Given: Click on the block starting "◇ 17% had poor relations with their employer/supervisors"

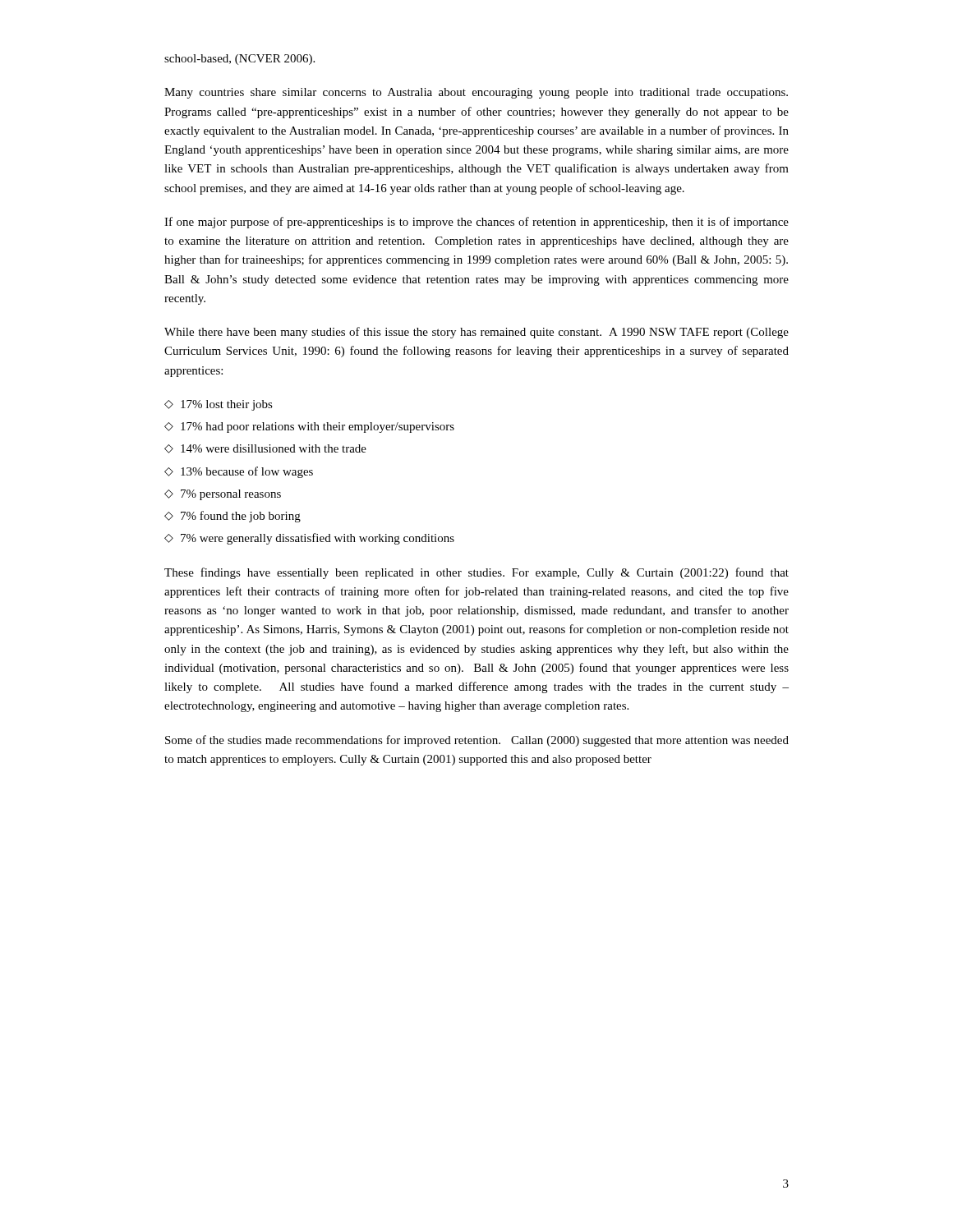Looking at the screenshot, I should coord(309,427).
